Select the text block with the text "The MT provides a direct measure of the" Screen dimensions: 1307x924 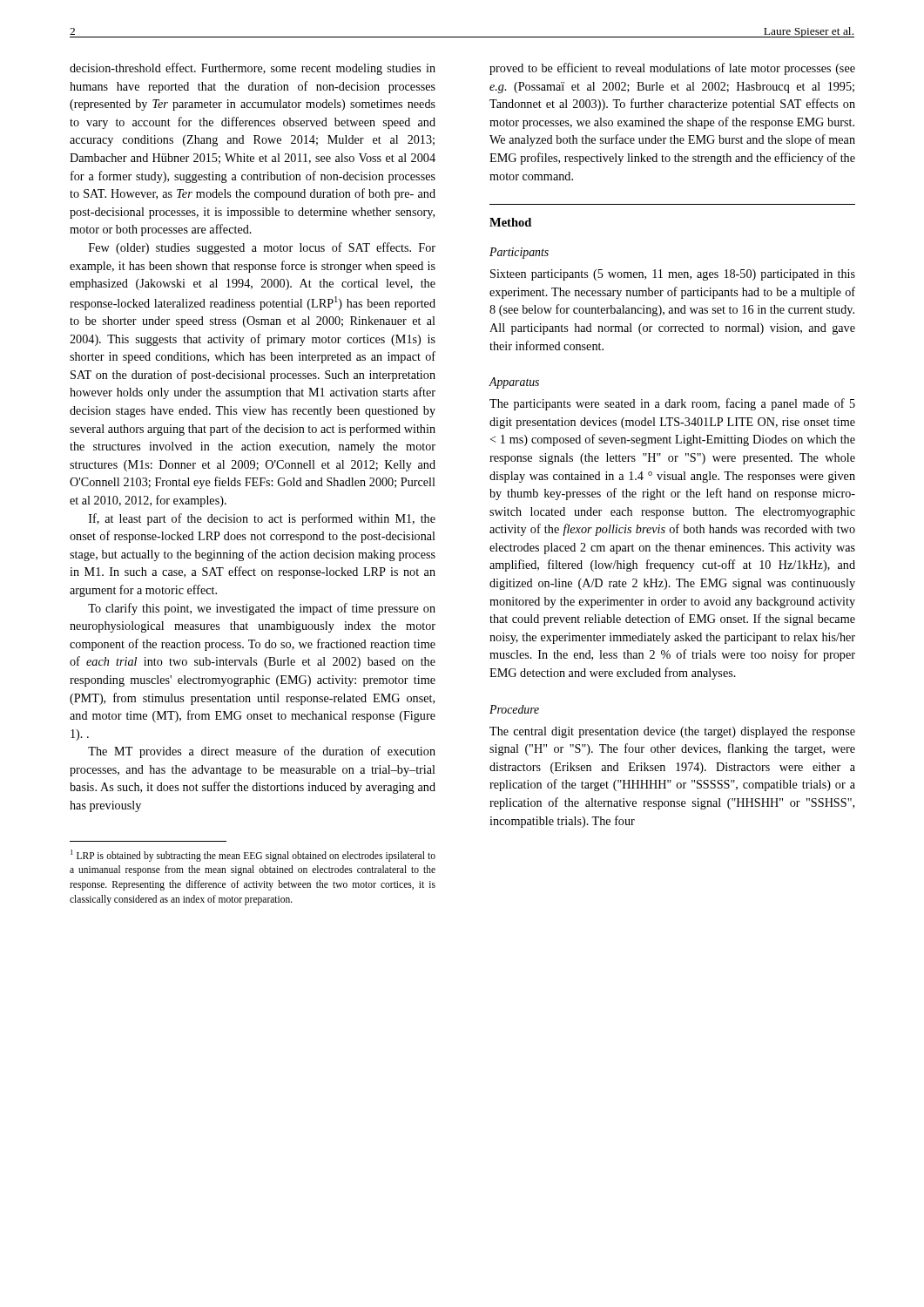253,779
